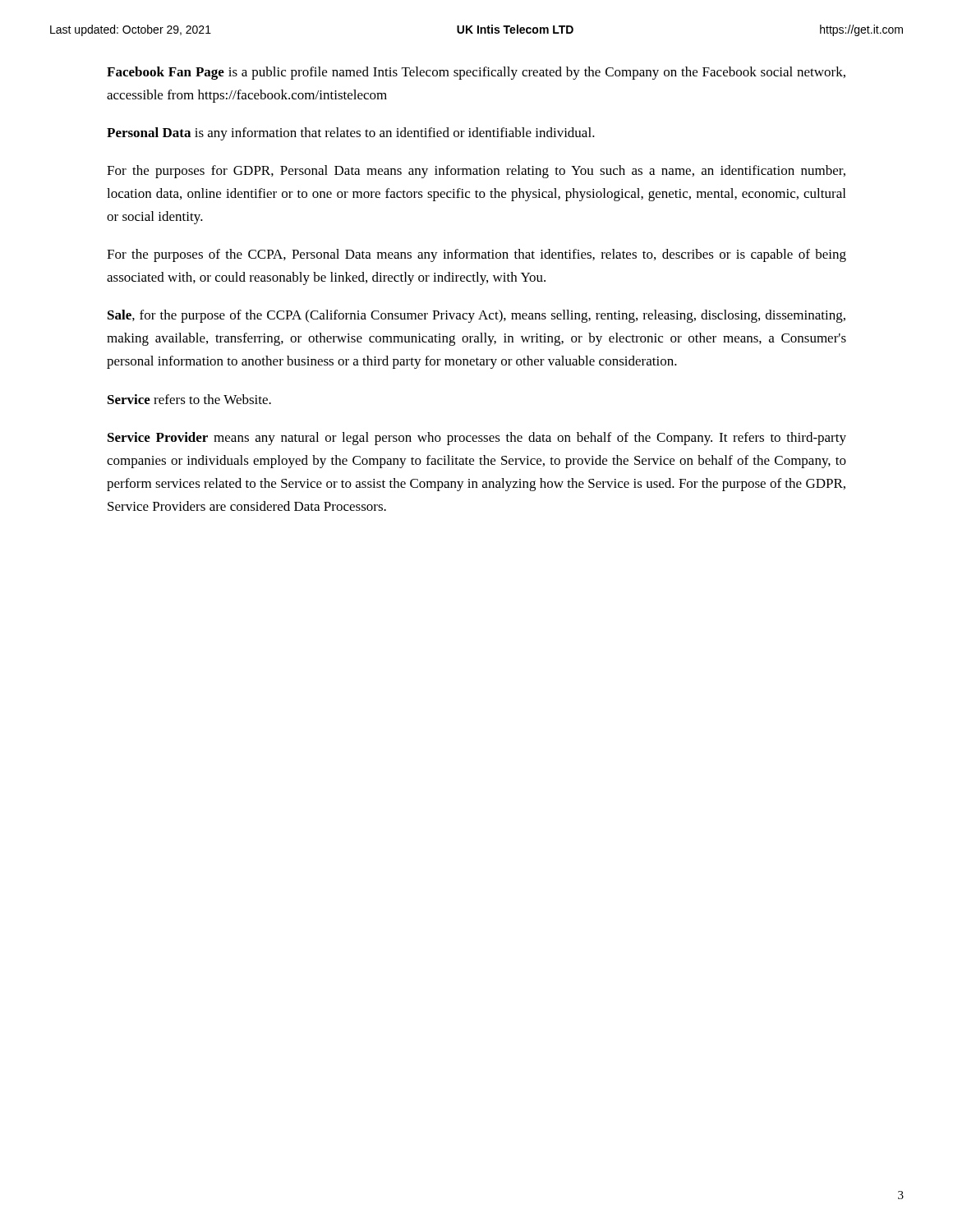Locate the text block containing "Sale, for the"
This screenshot has height=1232, width=953.
(476, 338)
